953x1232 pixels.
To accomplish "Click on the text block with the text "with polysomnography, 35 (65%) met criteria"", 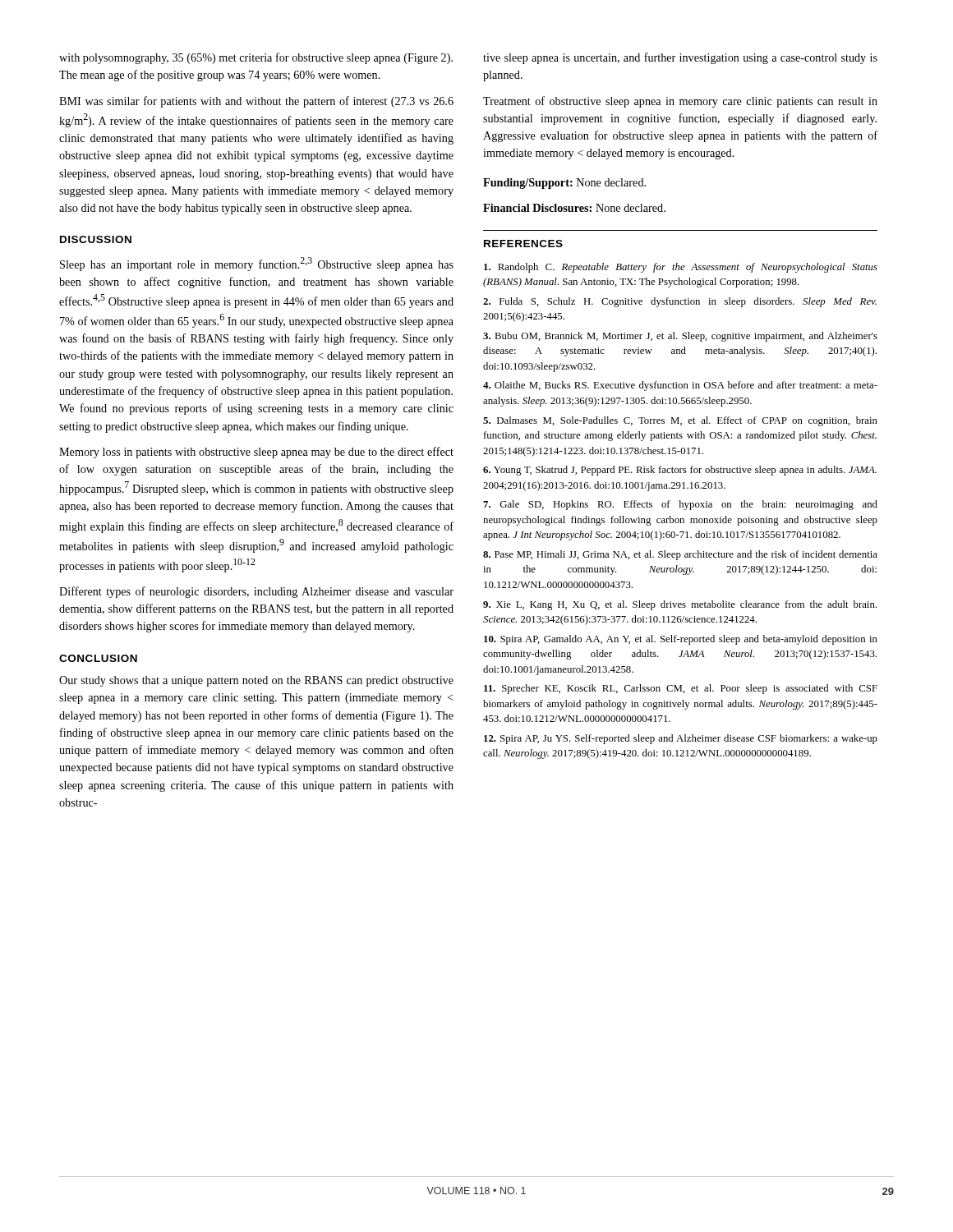I will click(x=256, y=133).
